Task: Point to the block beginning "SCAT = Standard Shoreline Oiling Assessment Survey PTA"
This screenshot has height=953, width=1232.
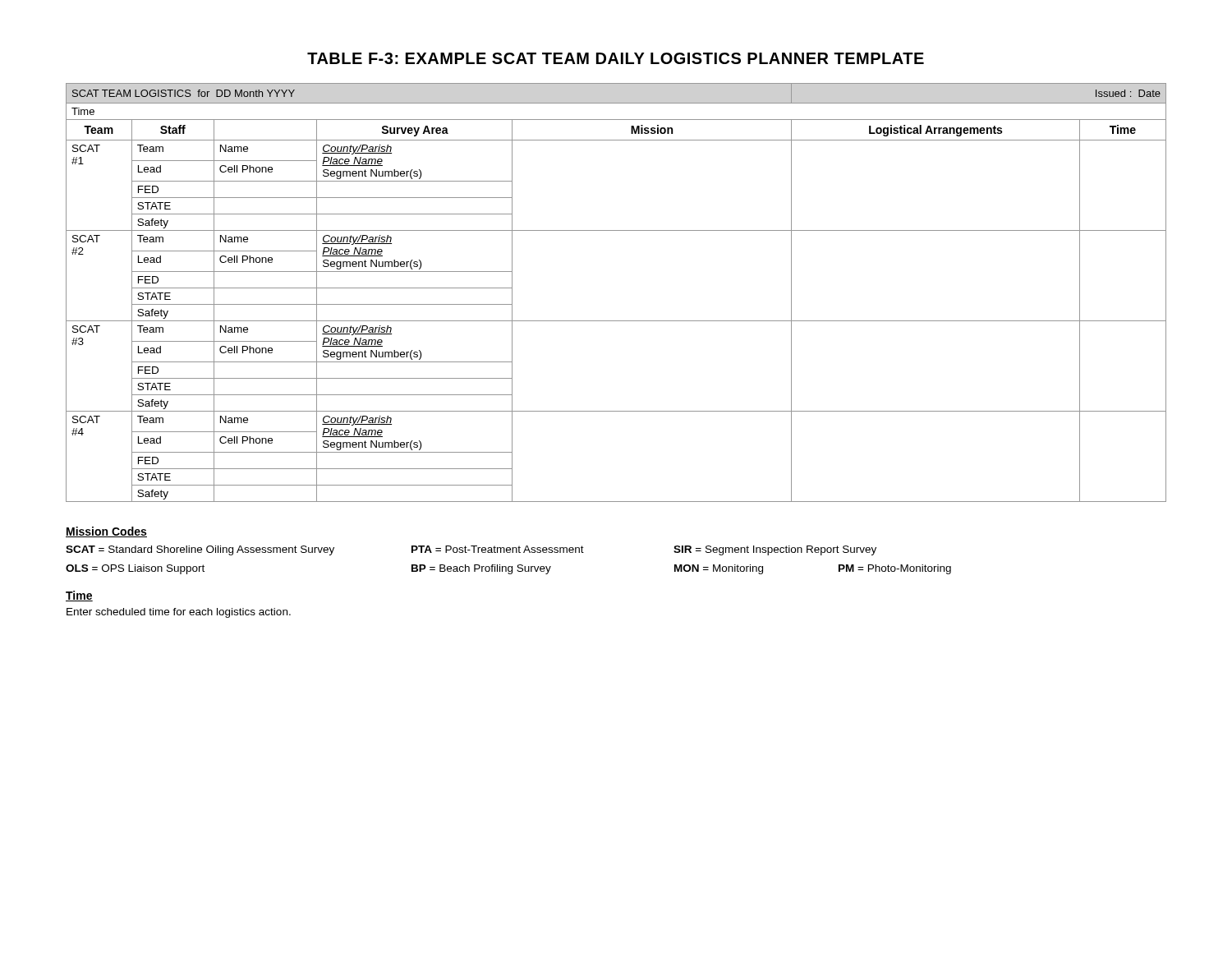Action: click(526, 549)
